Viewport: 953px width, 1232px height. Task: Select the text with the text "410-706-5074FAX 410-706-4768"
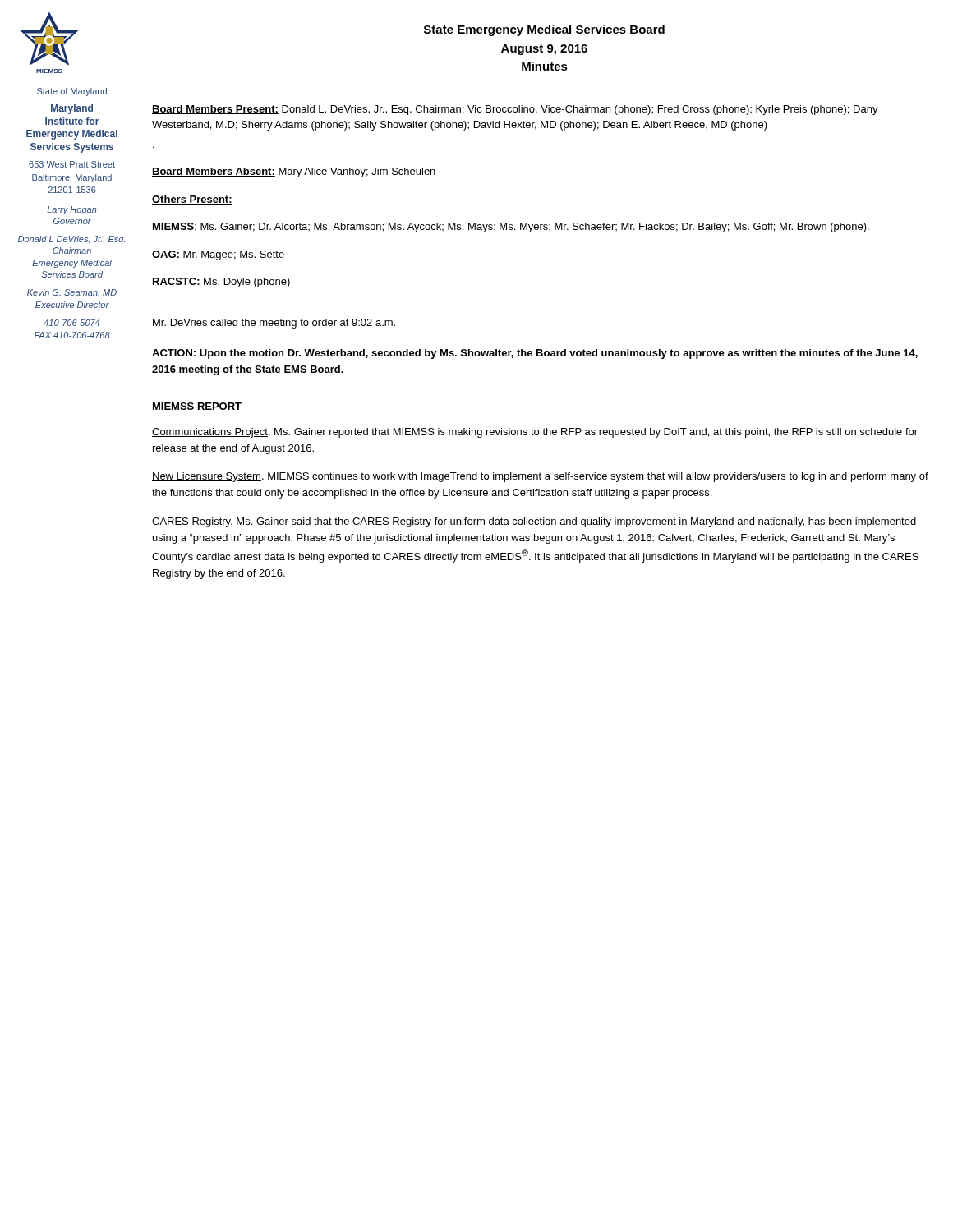pos(72,329)
